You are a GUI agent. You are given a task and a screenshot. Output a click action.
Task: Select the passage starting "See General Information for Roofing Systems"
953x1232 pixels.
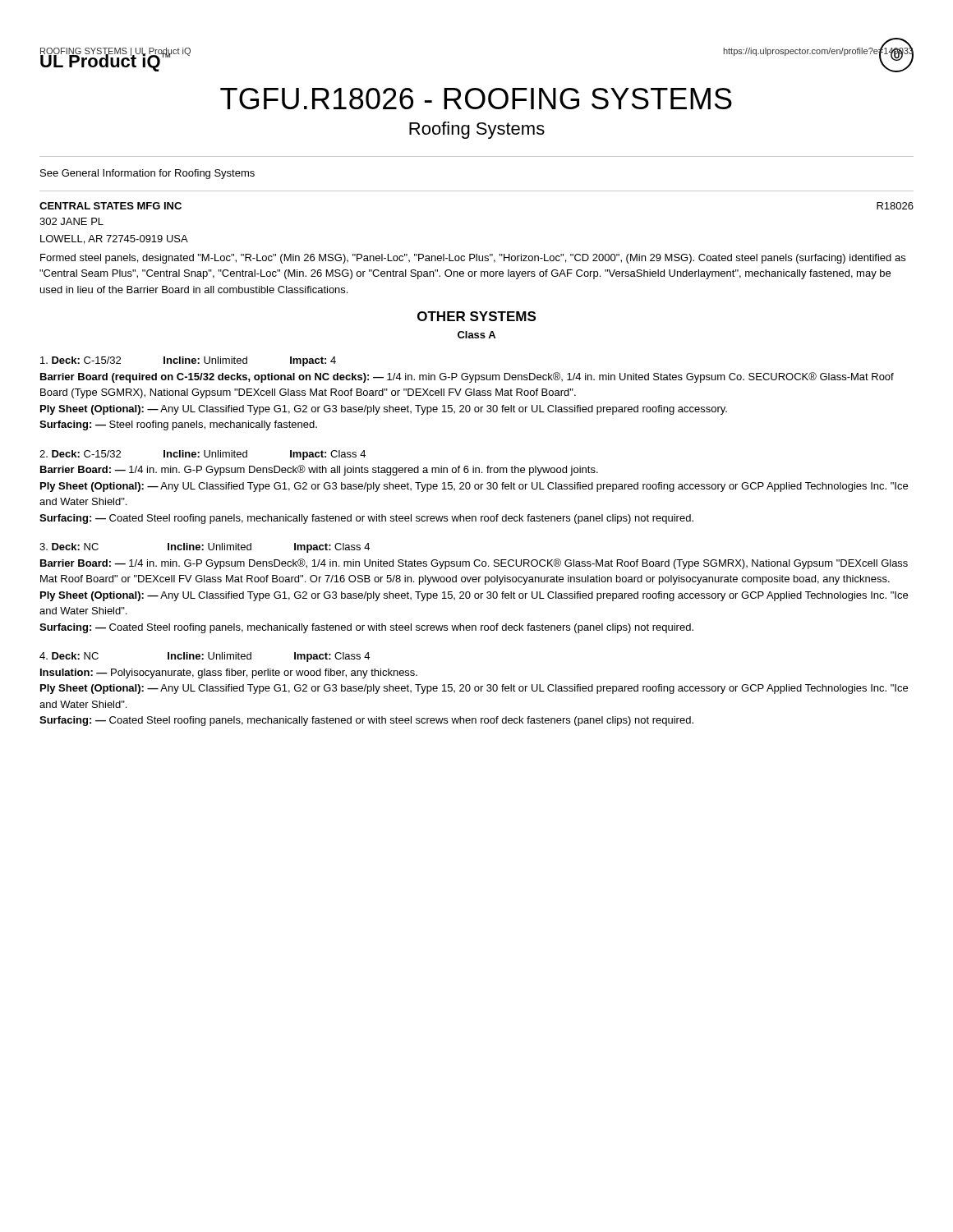147,173
